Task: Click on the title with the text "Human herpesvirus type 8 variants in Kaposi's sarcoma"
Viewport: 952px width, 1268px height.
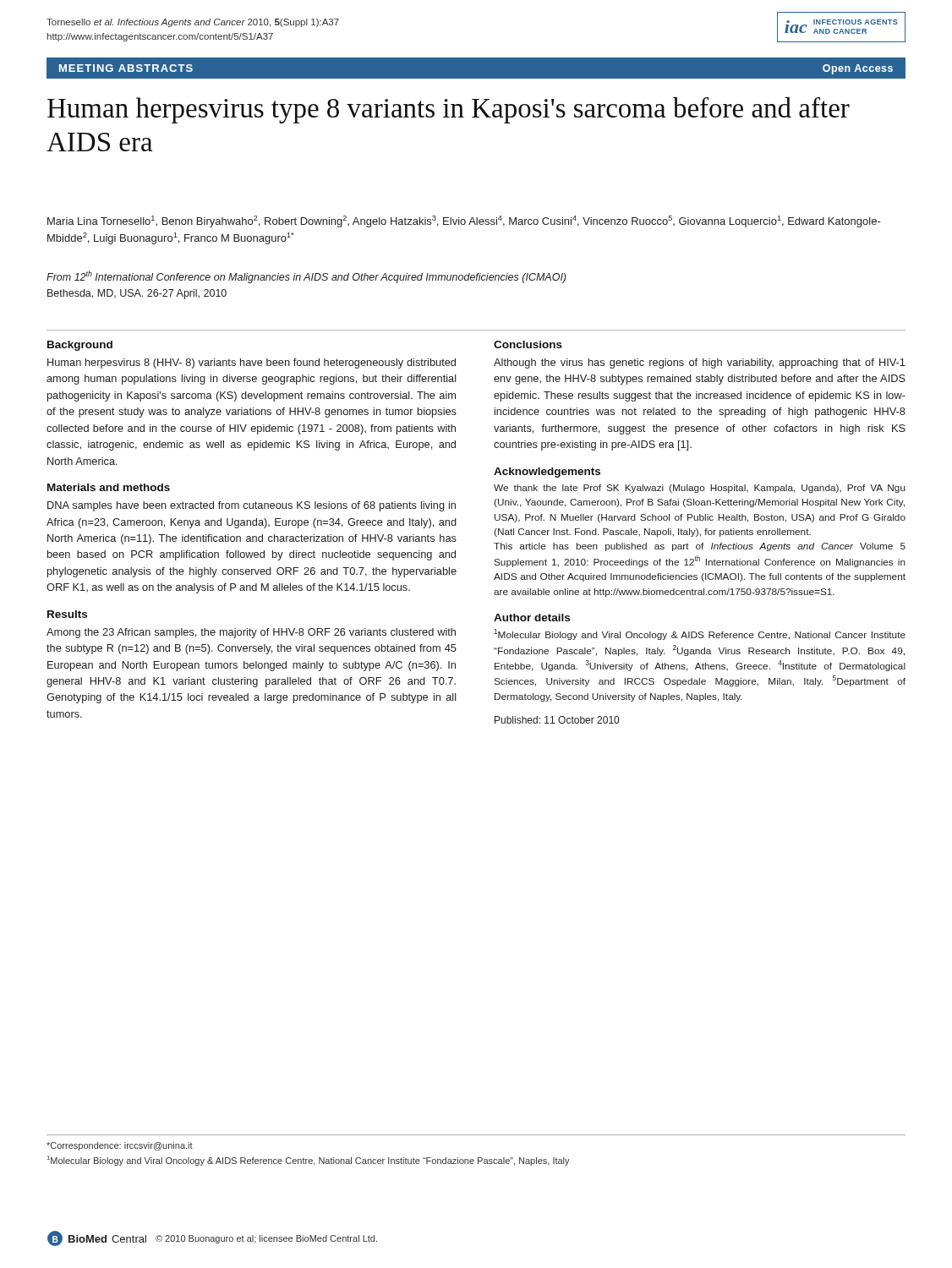Action: (448, 125)
